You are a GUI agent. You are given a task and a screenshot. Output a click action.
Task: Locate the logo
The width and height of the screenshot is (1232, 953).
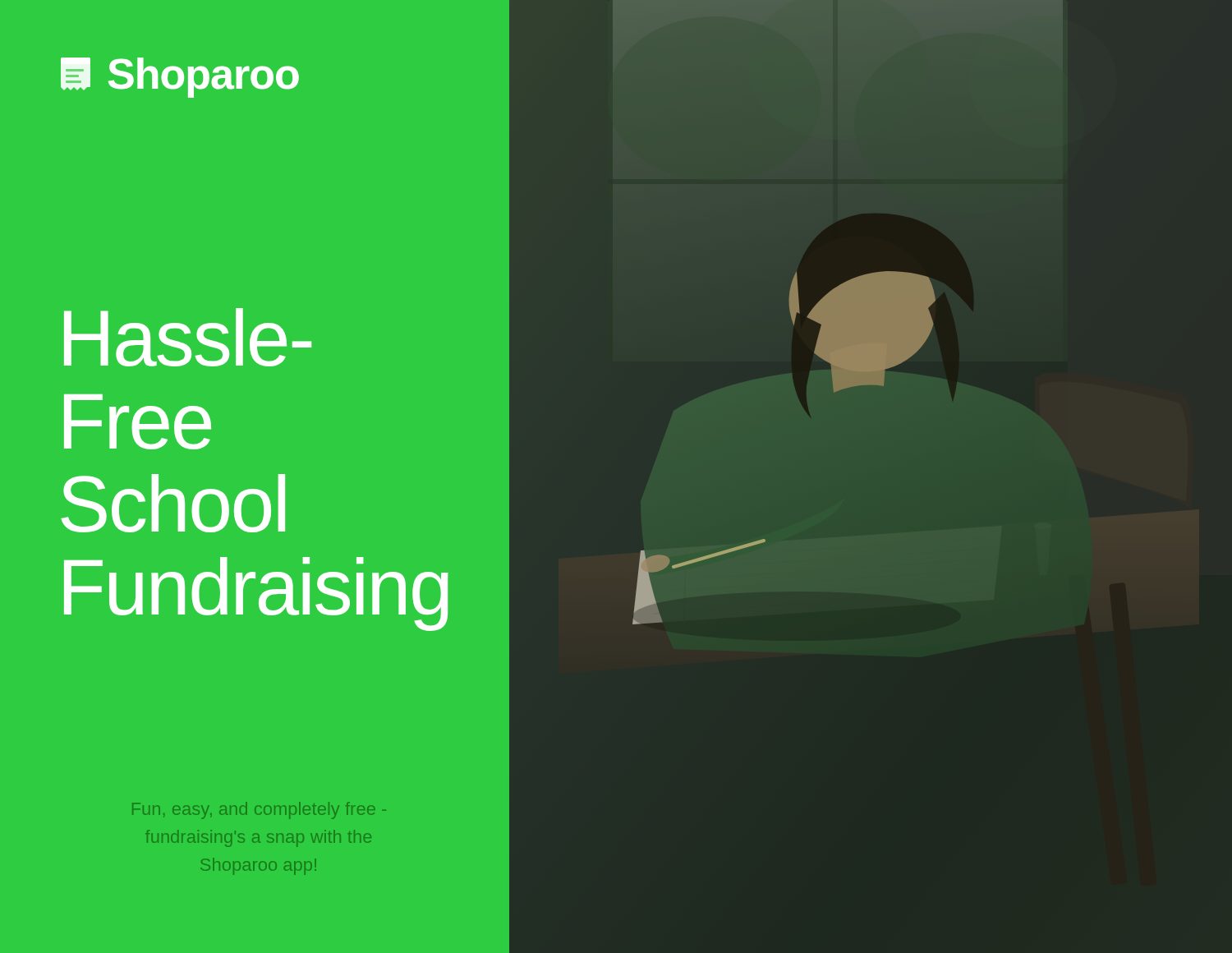(179, 82)
